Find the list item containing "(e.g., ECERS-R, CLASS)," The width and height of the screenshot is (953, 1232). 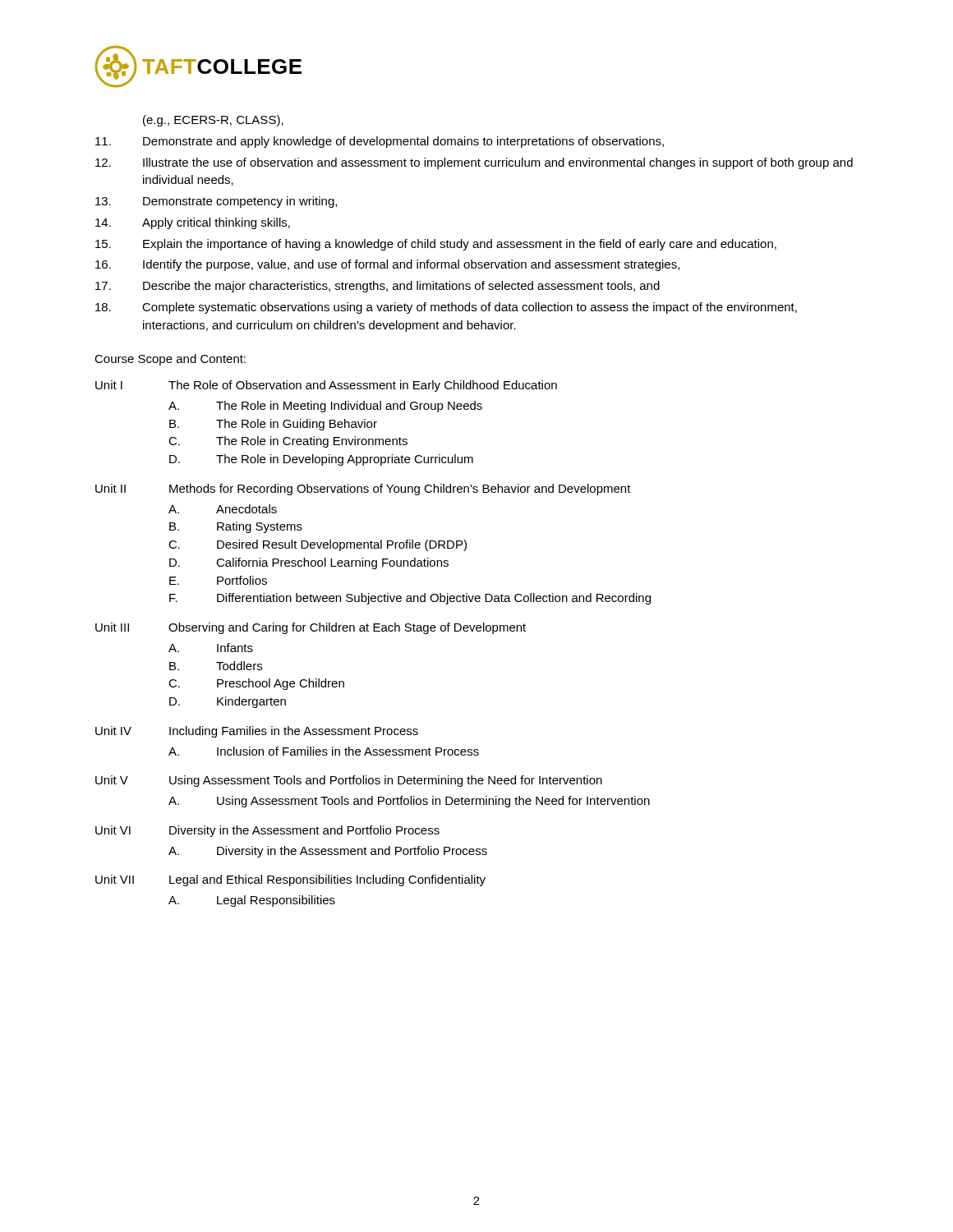(213, 120)
